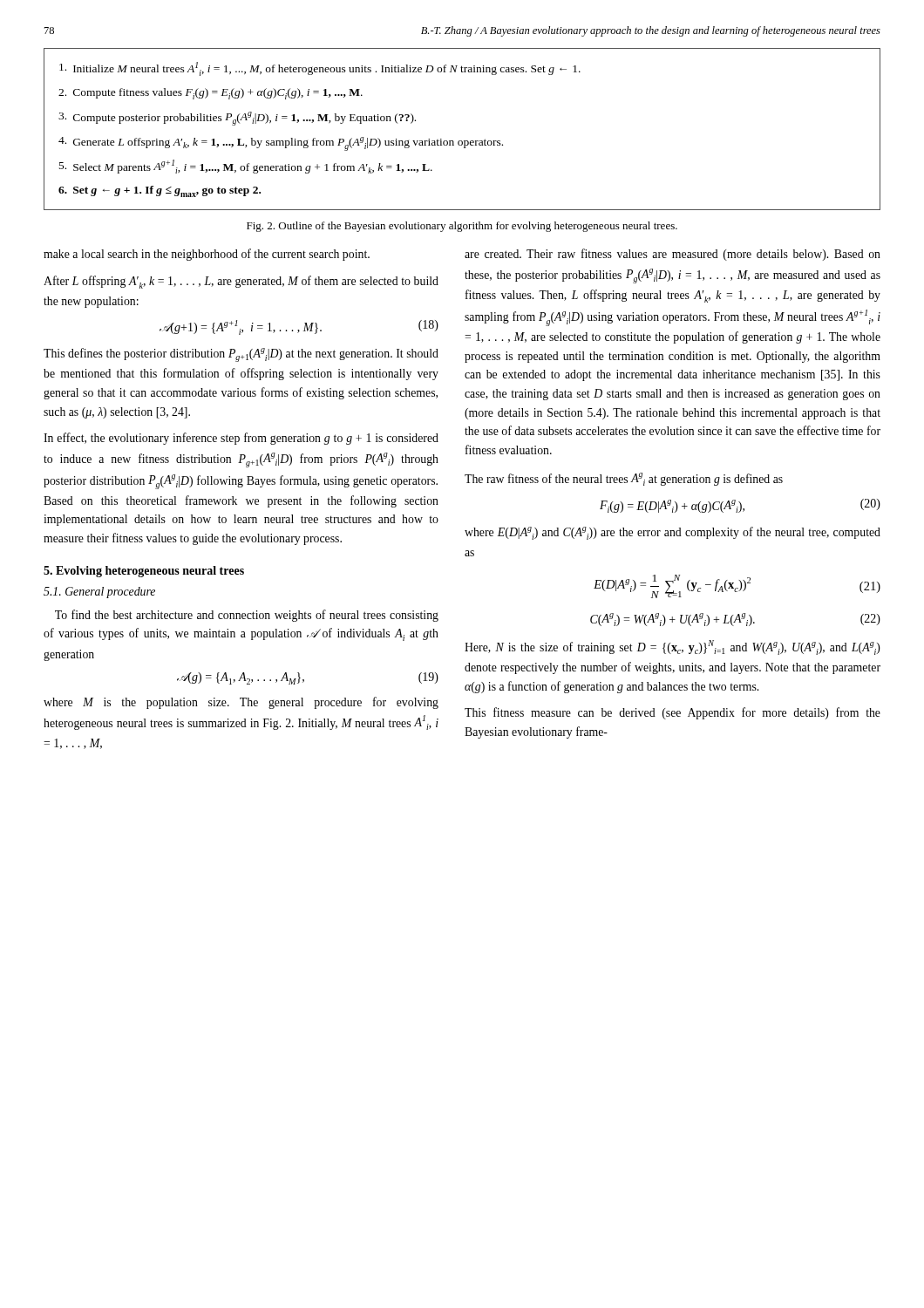Locate the text block with the text "After L offspring A′k, k ="
The height and width of the screenshot is (1308, 924).
pos(241,291)
